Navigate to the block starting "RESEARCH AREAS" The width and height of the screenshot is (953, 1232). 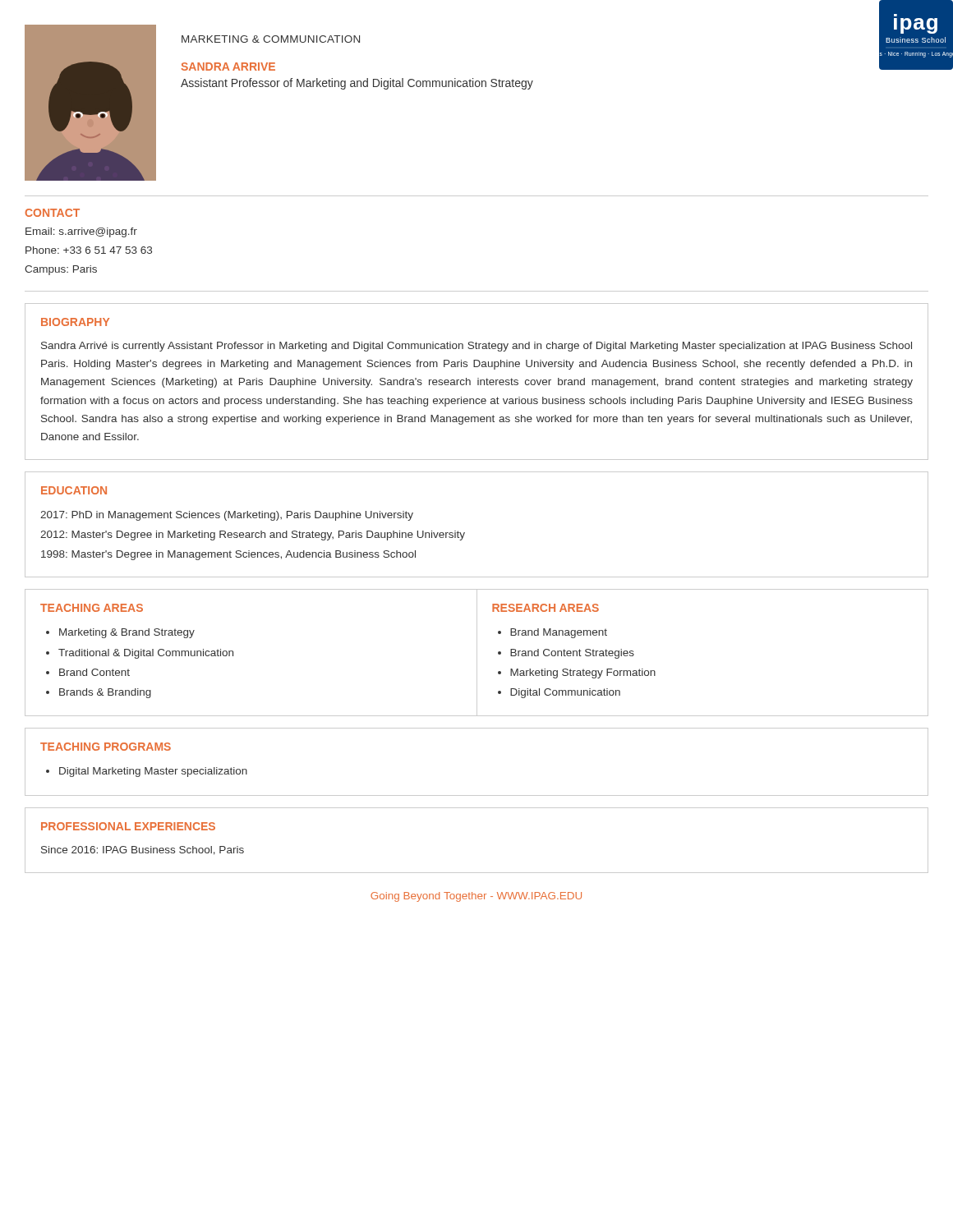pos(545,608)
